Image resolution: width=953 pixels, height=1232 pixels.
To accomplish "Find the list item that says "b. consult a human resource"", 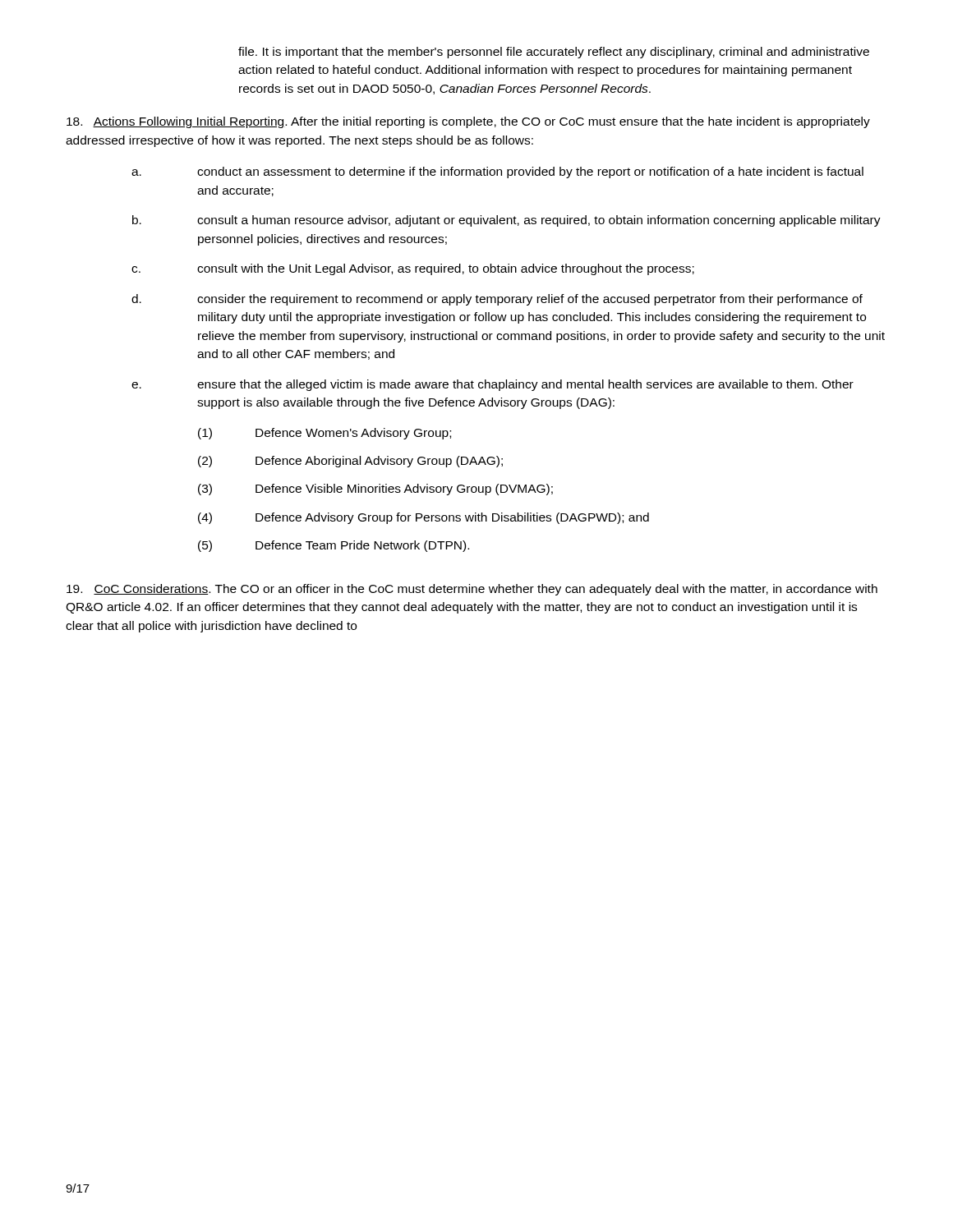I will [509, 230].
